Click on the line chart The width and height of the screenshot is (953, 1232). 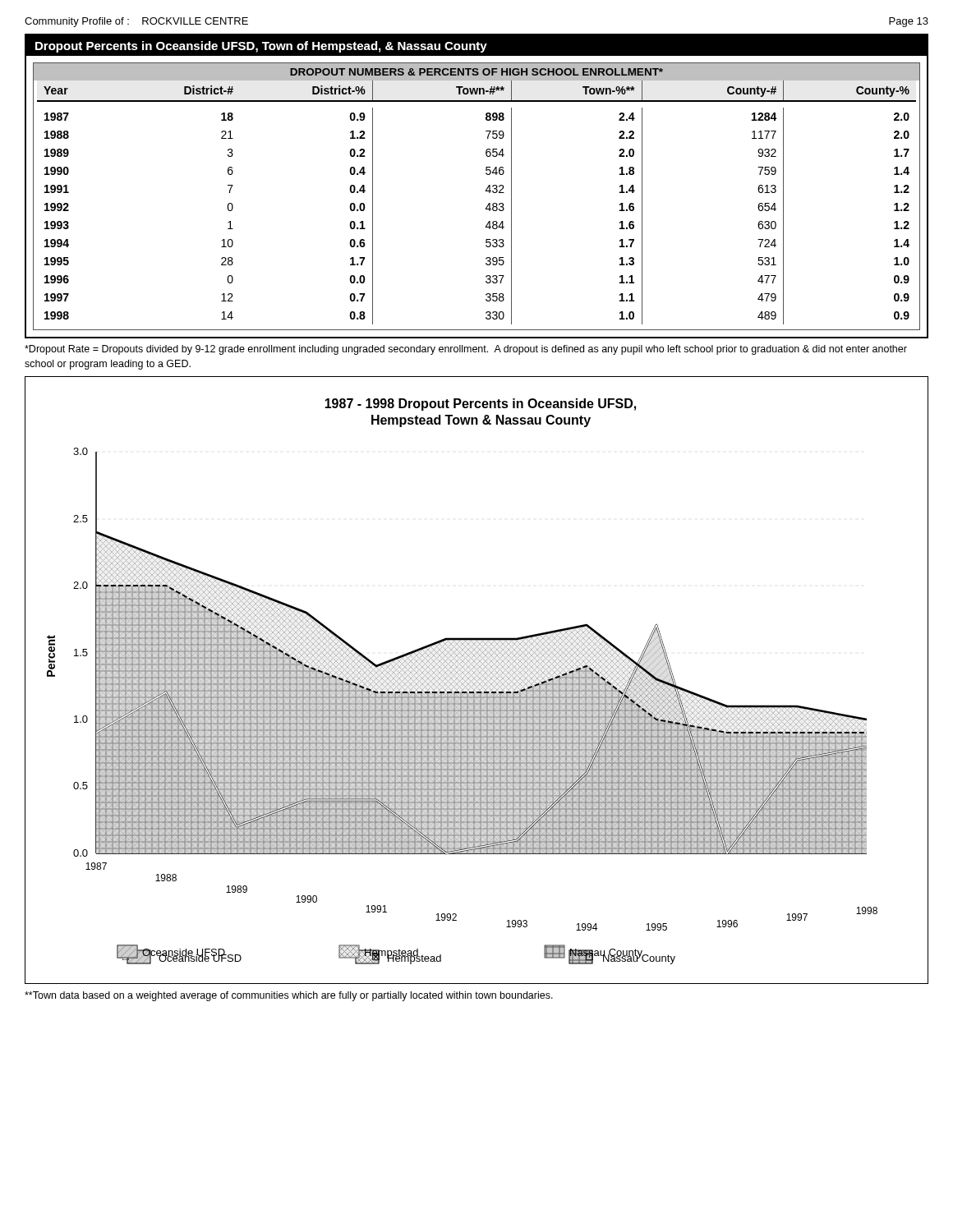[x=476, y=680]
